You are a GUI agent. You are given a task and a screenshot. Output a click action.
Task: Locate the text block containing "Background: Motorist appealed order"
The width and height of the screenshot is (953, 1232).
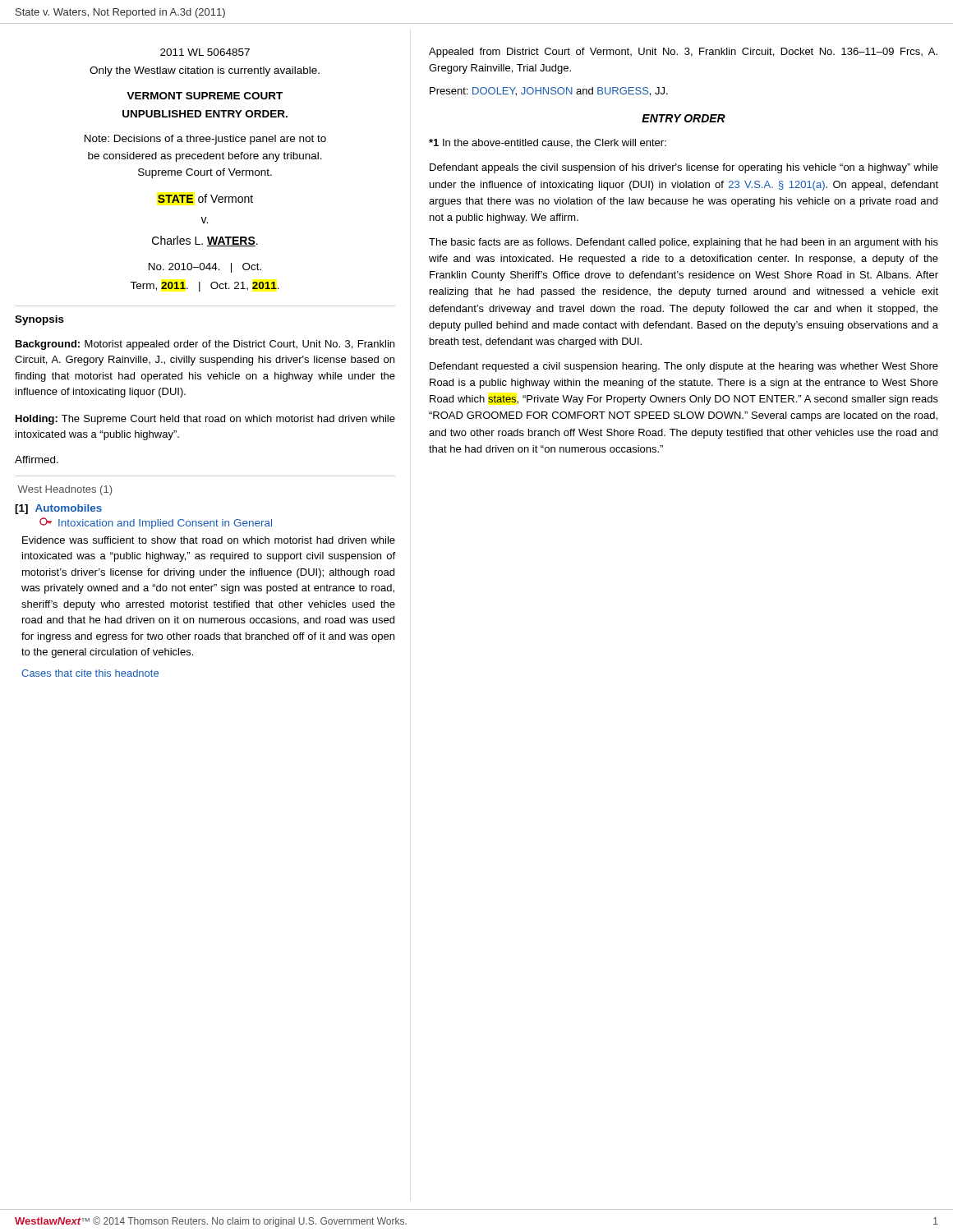pyautogui.click(x=205, y=368)
